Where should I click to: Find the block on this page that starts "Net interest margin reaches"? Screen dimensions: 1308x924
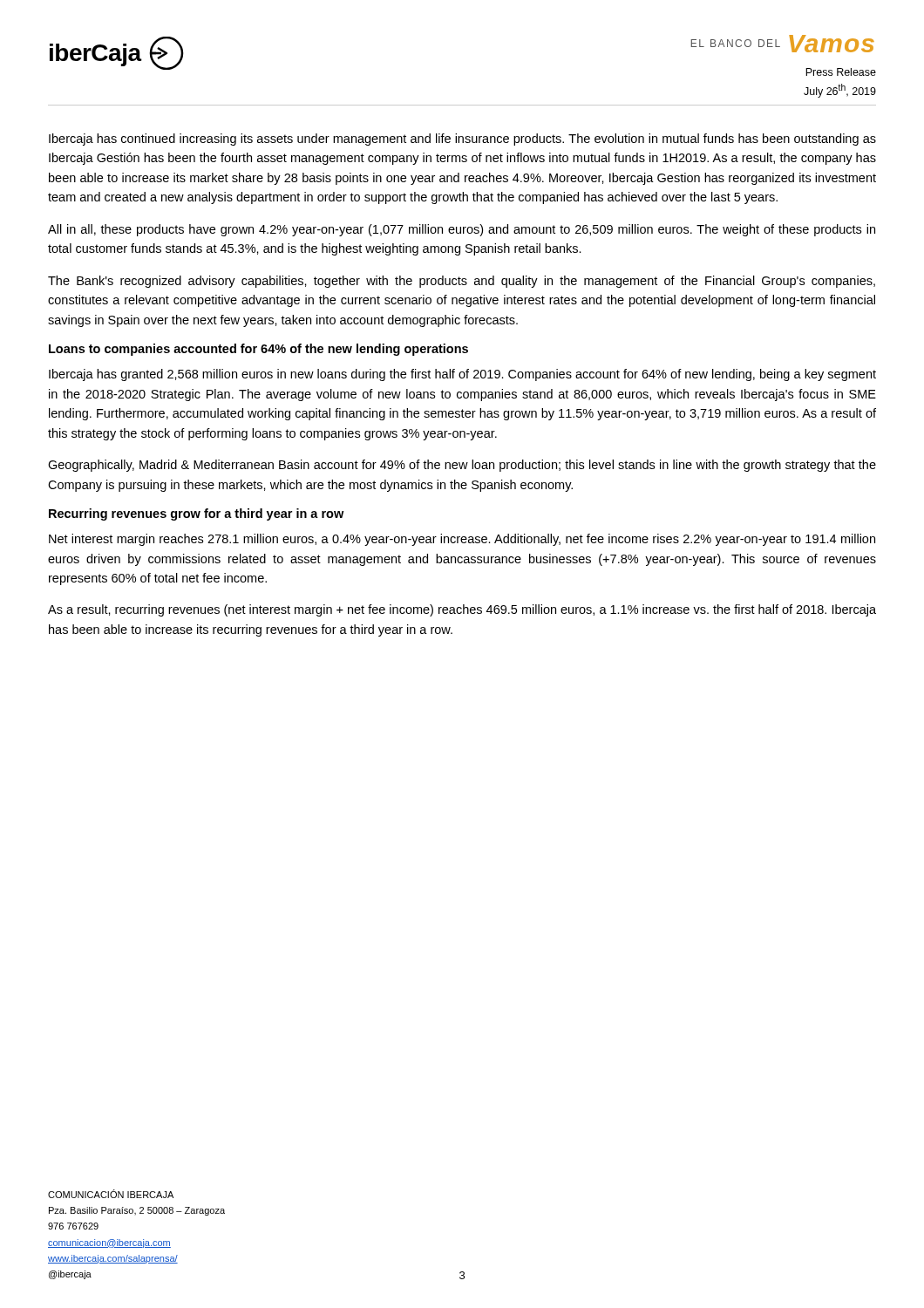462,559
